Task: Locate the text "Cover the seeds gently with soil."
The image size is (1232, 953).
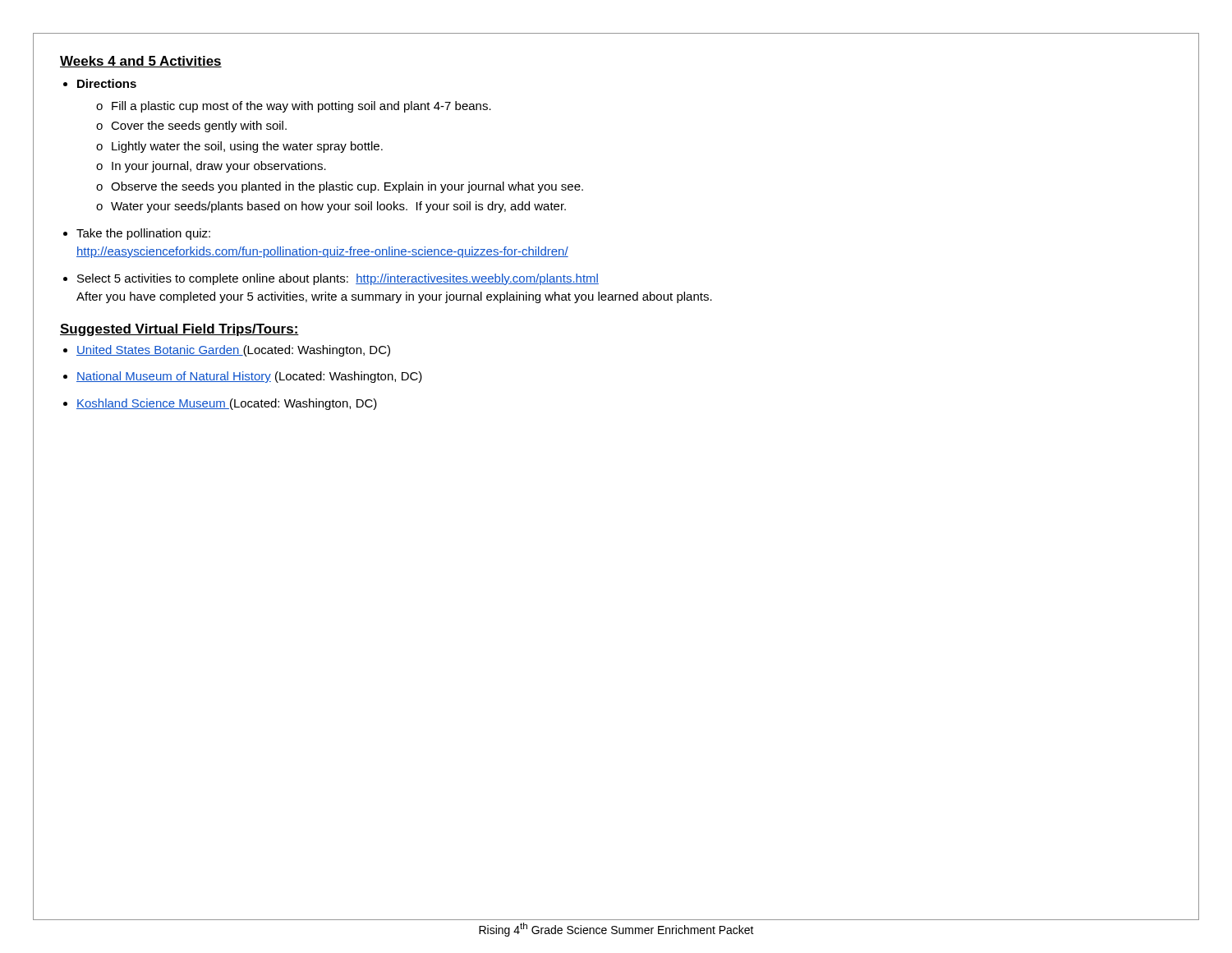Action: [x=199, y=125]
